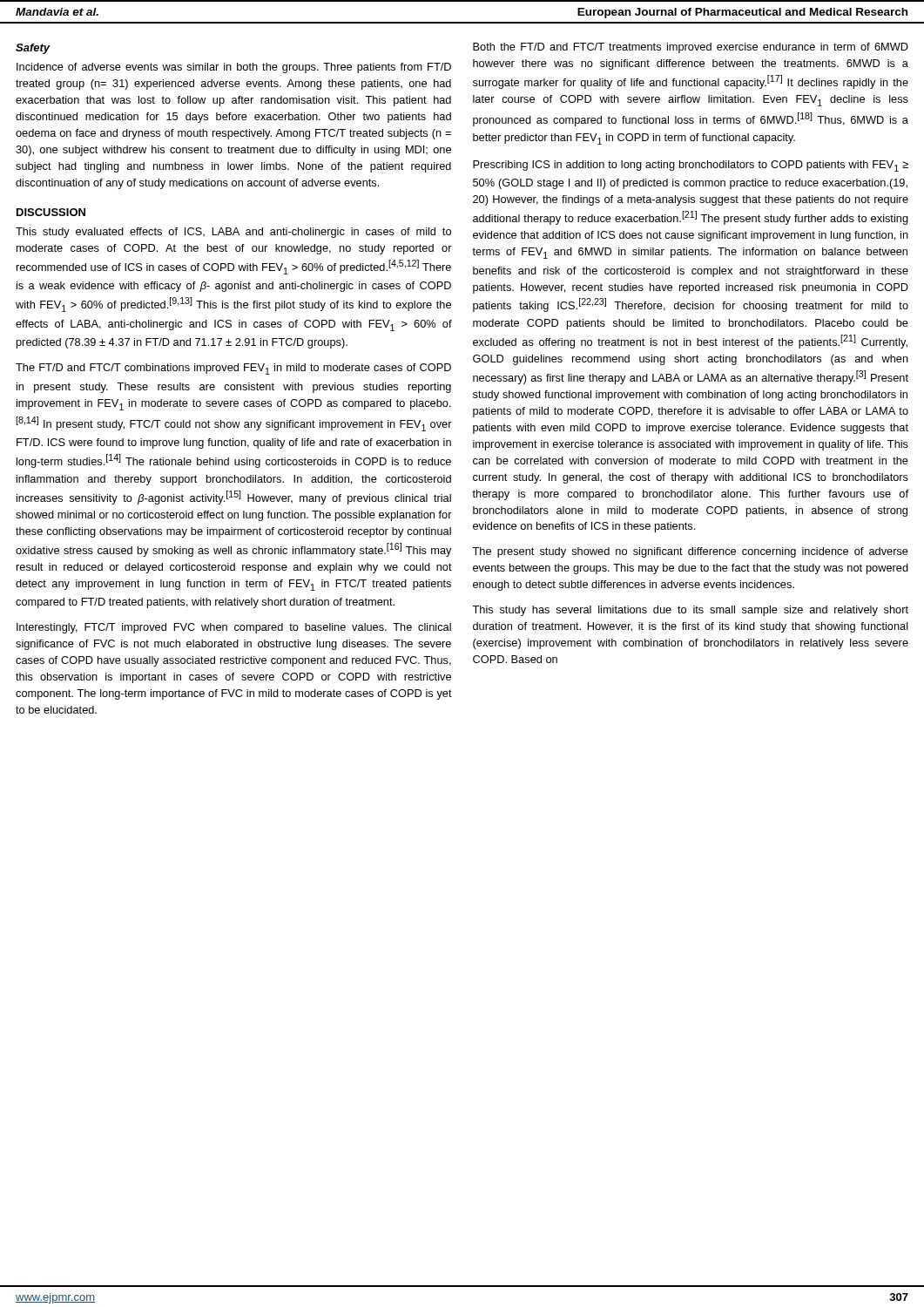Select the text block that reads "This study has several limitations"
Screen dimensions: 1307x924
690,635
